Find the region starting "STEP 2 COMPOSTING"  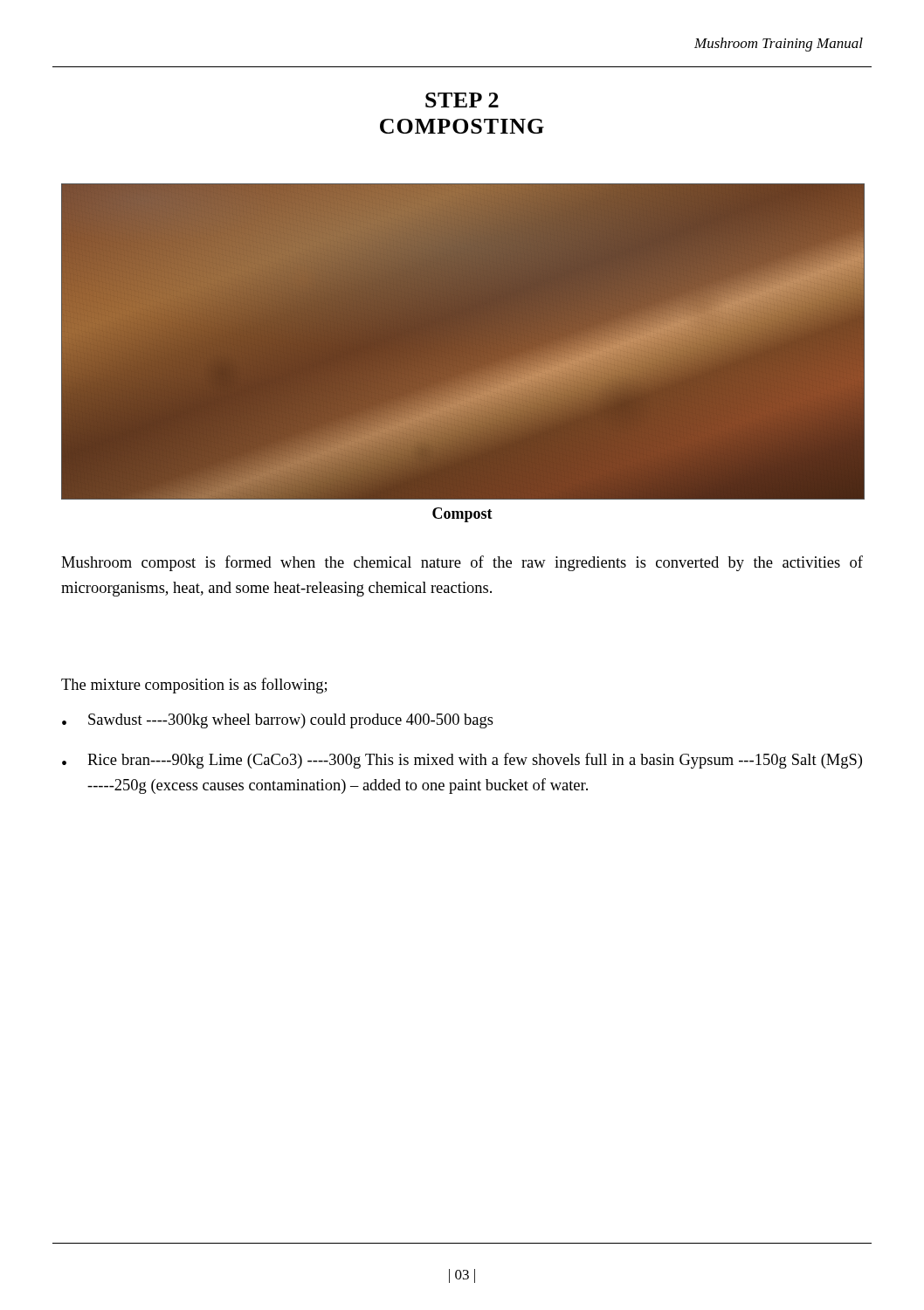click(462, 114)
